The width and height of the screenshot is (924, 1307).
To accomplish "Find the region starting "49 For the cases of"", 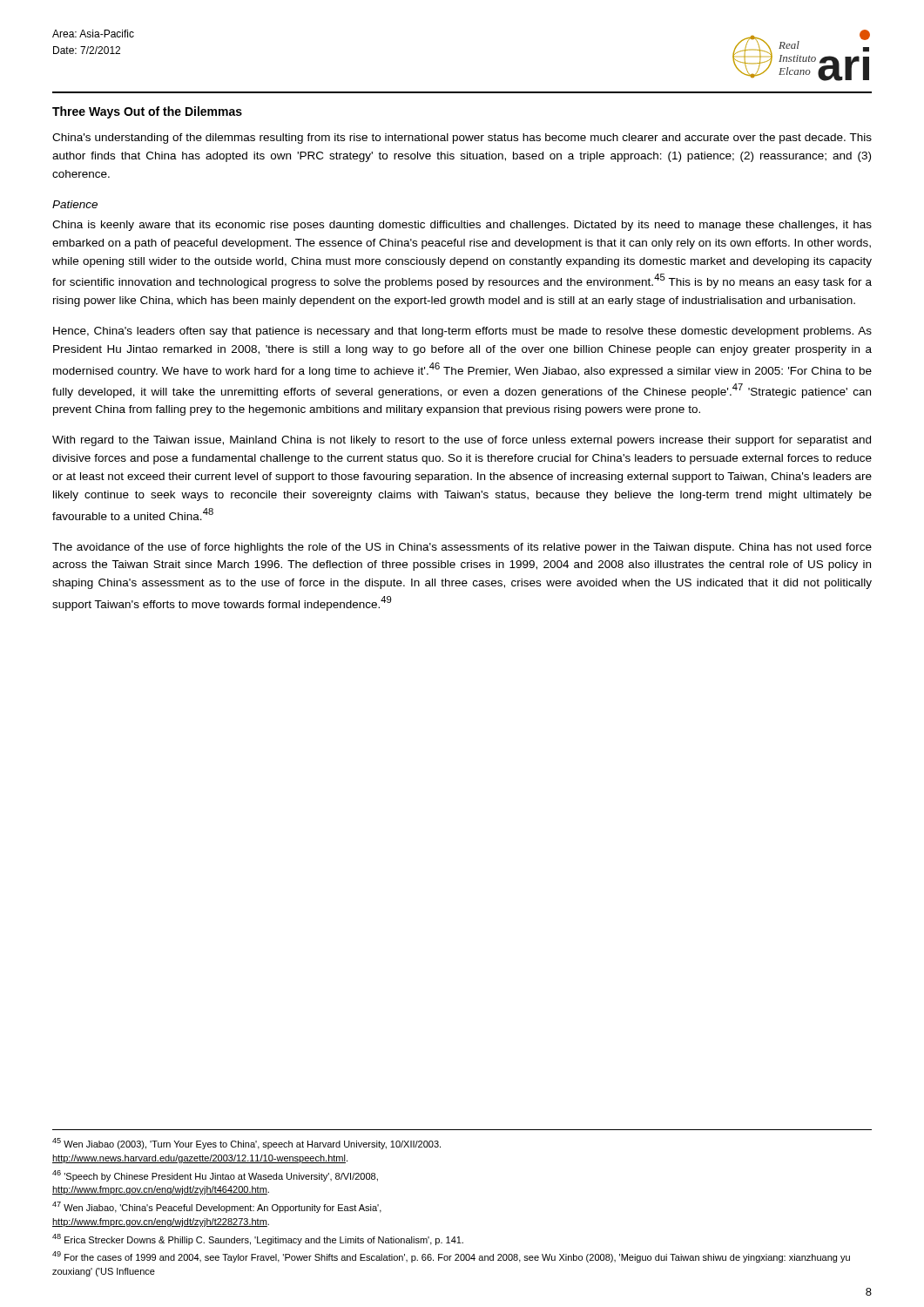I will (451, 1263).
